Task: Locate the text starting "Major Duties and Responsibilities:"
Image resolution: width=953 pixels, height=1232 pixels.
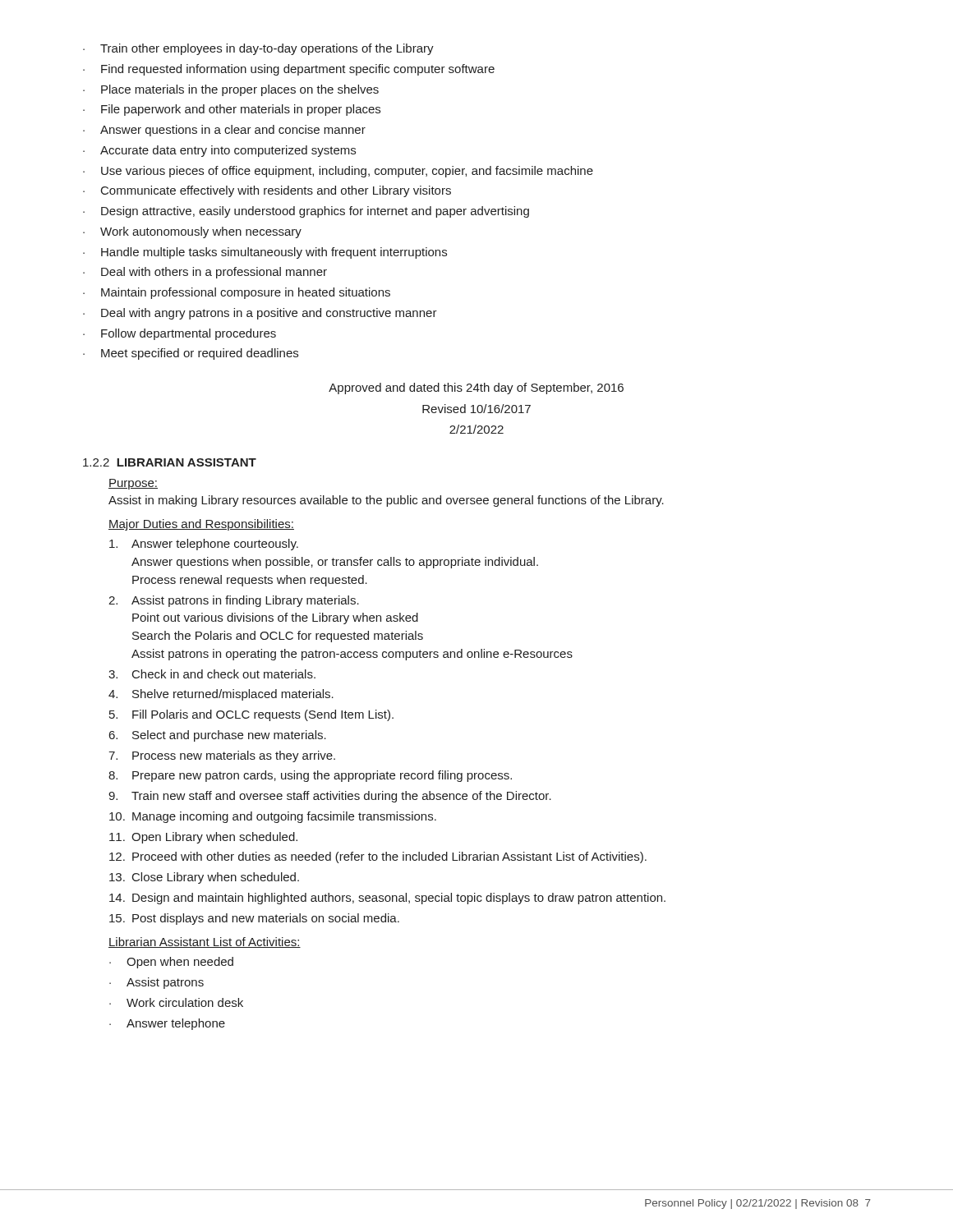Action: coord(201,524)
